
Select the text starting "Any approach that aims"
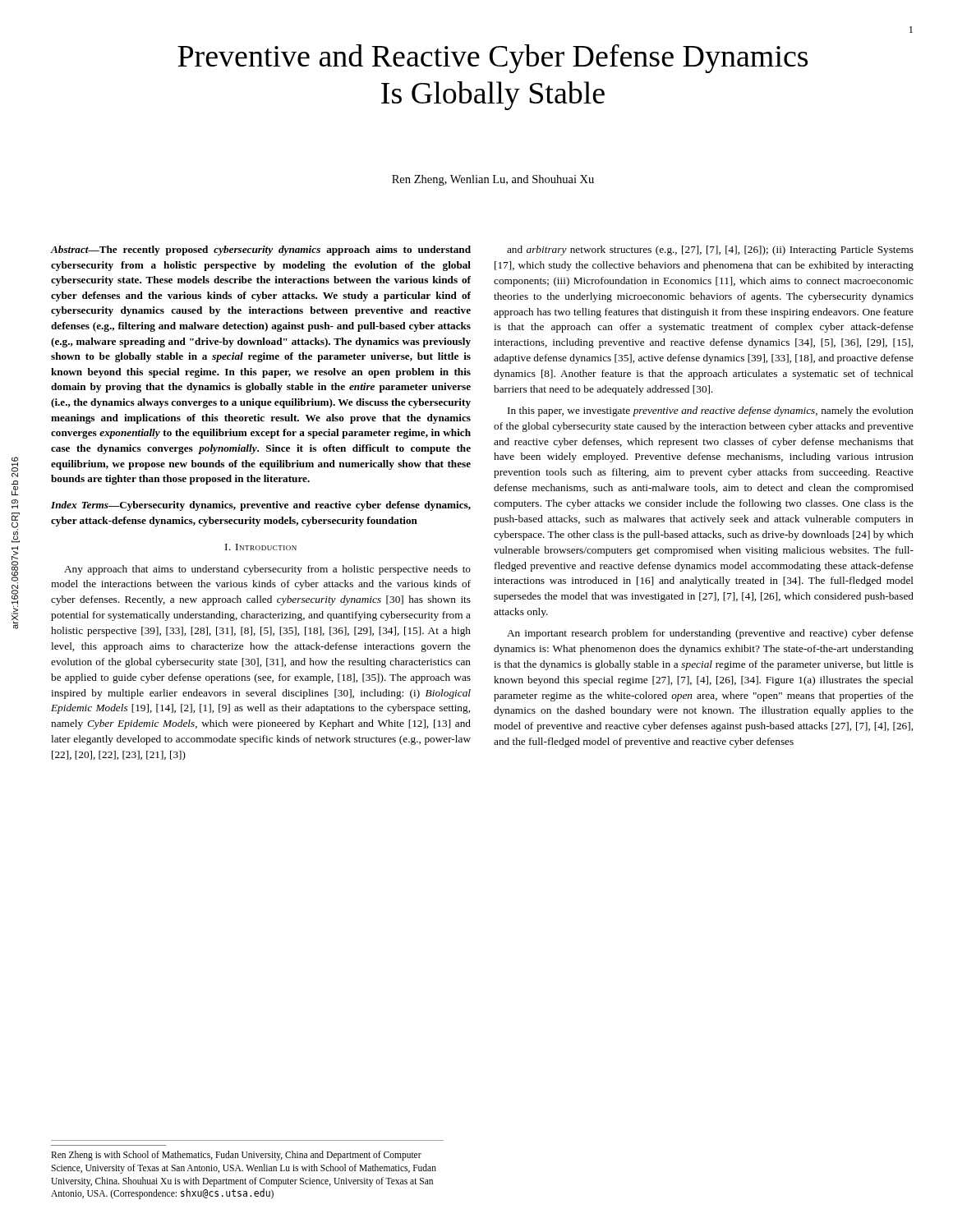(x=261, y=662)
